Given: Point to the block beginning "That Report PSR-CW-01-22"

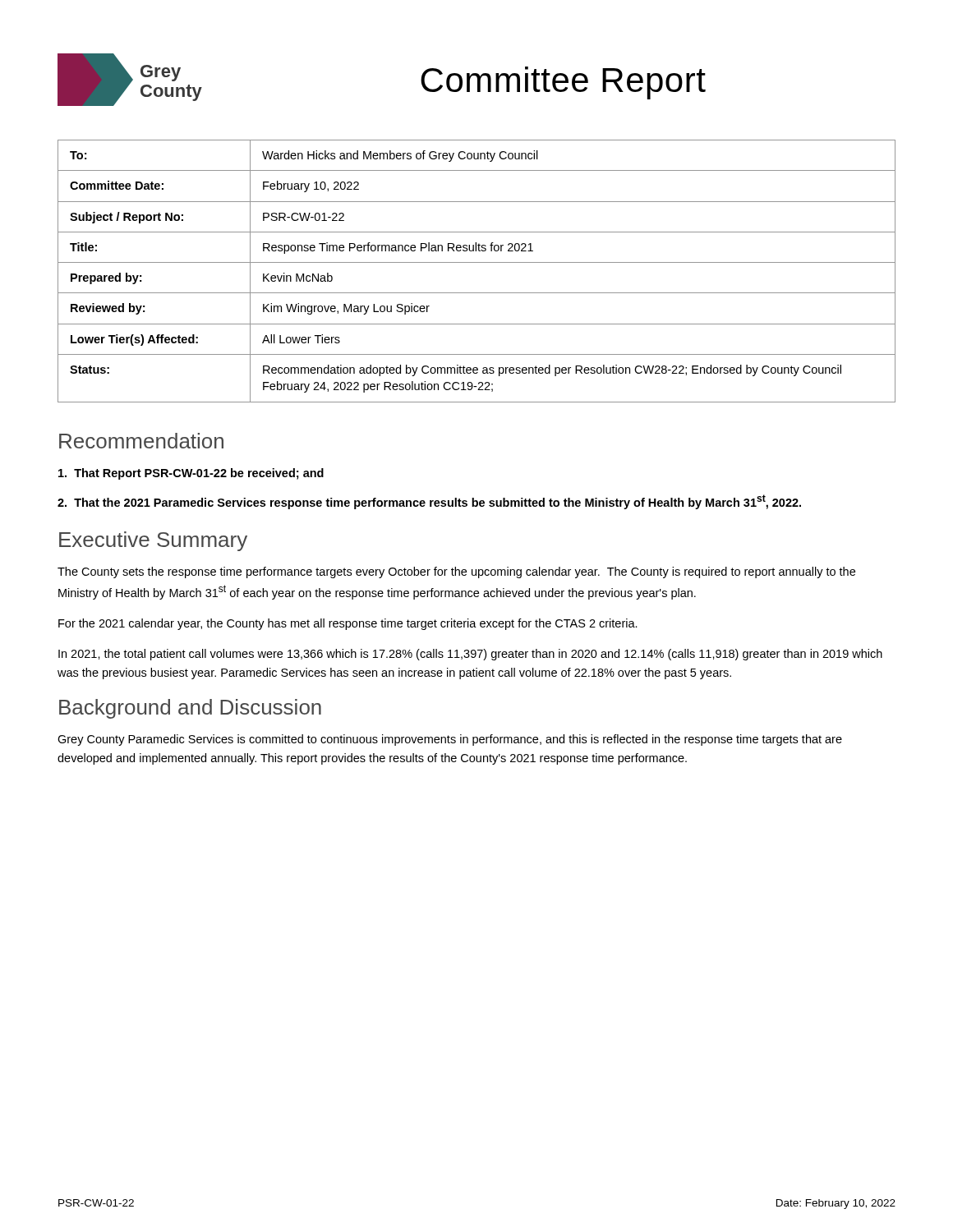Looking at the screenshot, I should click(x=191, y=473).
